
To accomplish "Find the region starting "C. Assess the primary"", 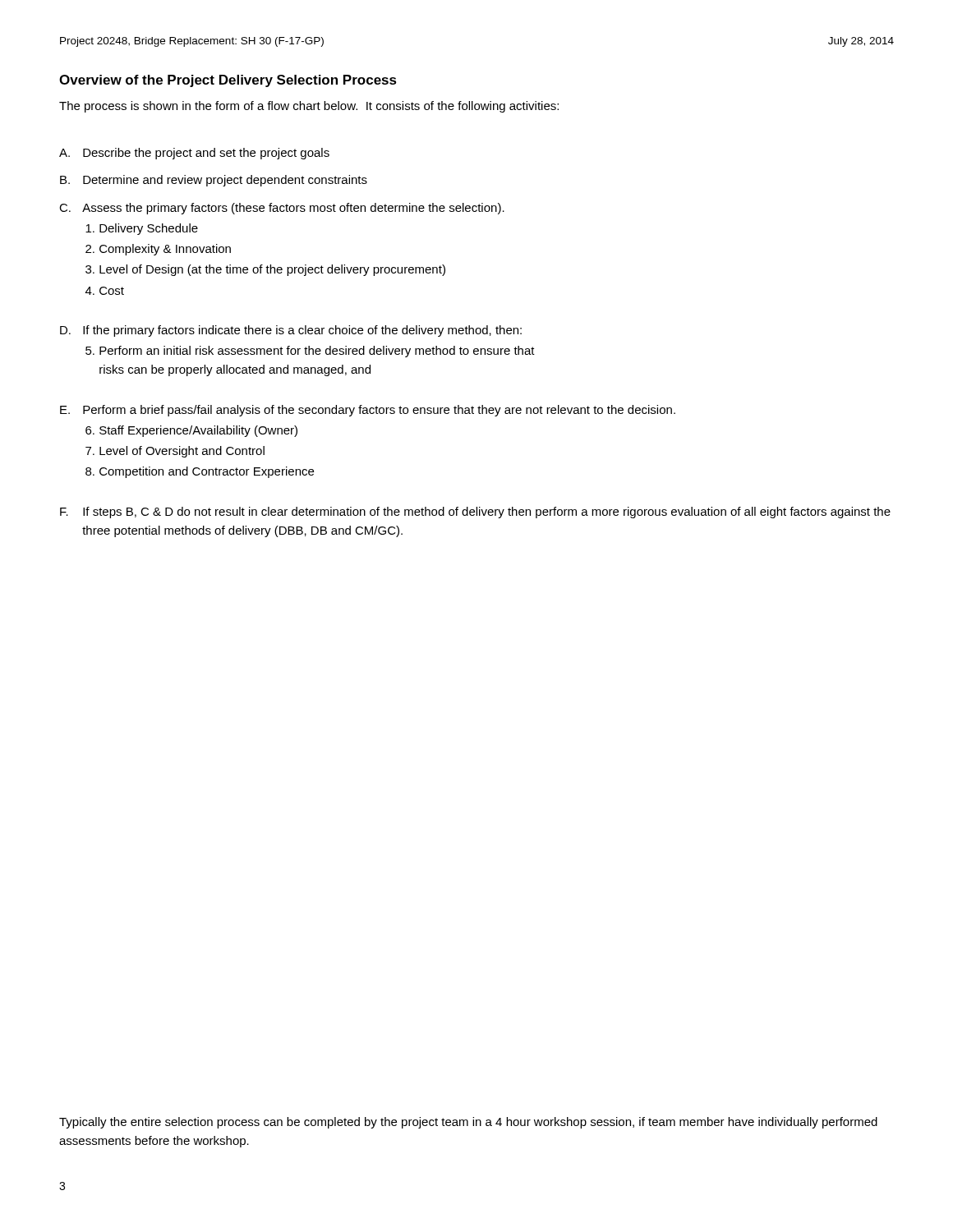I will pyautogui.click(x=282, y=209).
